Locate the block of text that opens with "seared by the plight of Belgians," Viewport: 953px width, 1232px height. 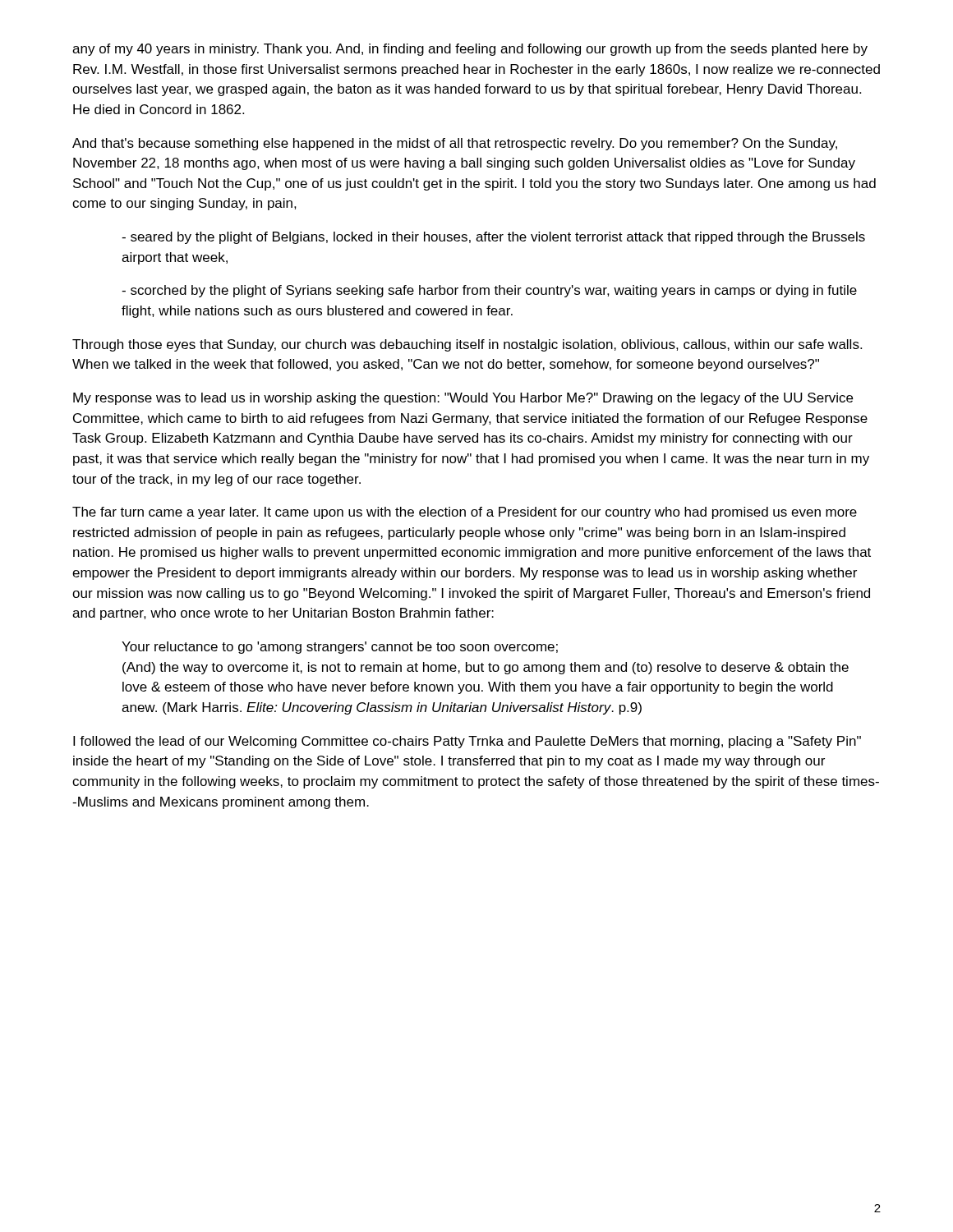[x=501, y=248]
